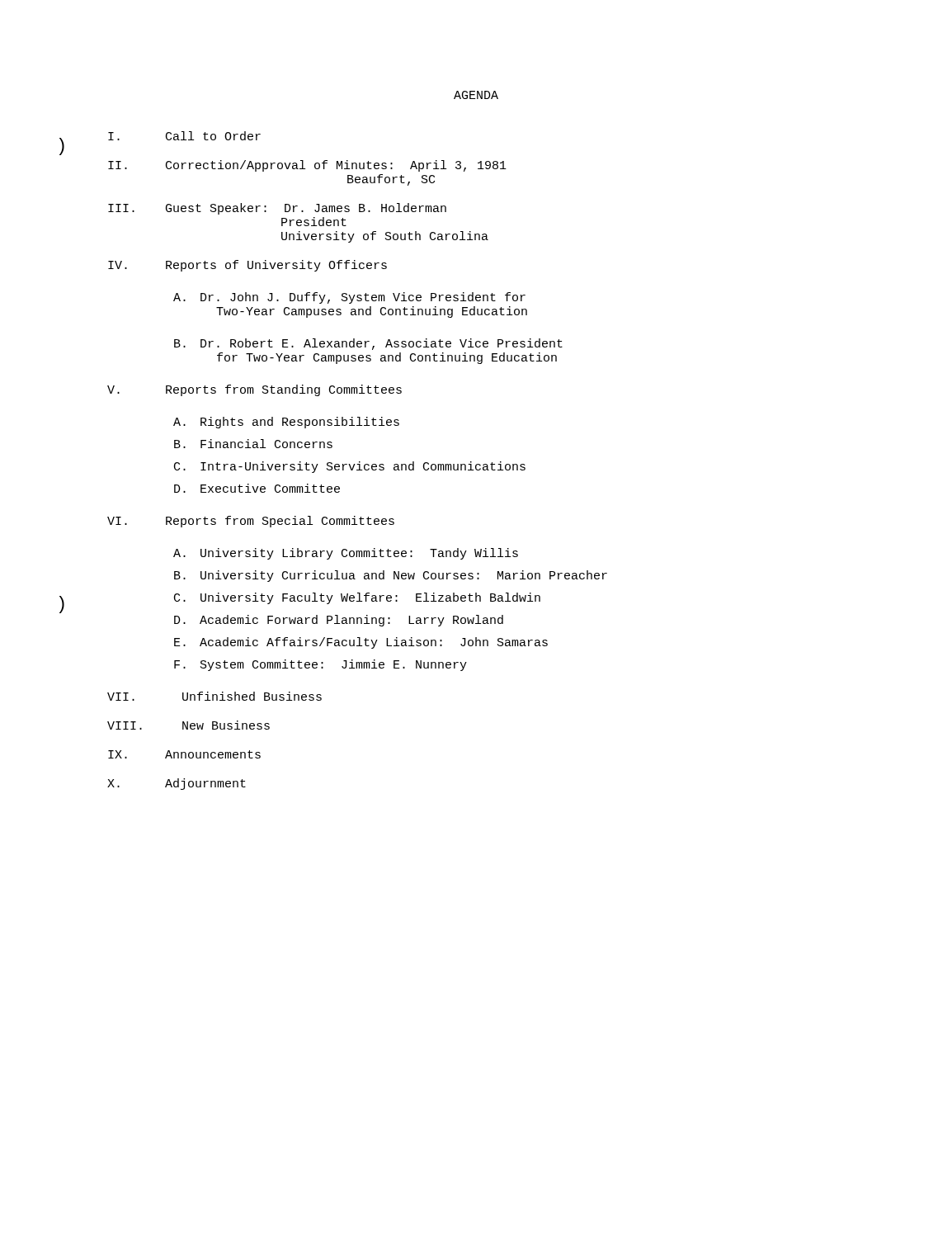Click on the element starting "D. Academic Forward Planning: Larry Rowland"
Screen dimensions: 1238x952
(x=511, y=621)
